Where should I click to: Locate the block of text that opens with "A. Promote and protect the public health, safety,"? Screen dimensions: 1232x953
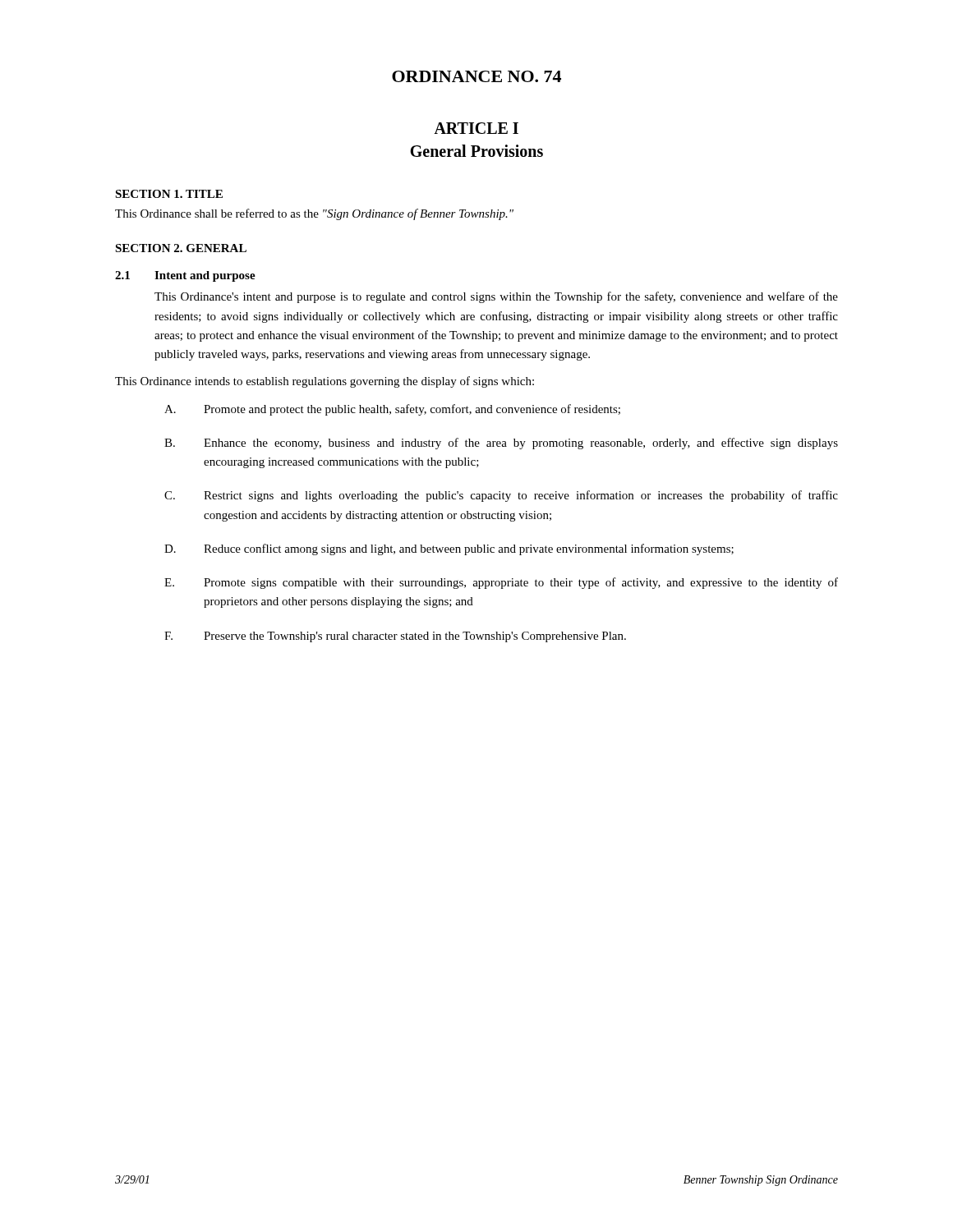[x=501, y=409]
